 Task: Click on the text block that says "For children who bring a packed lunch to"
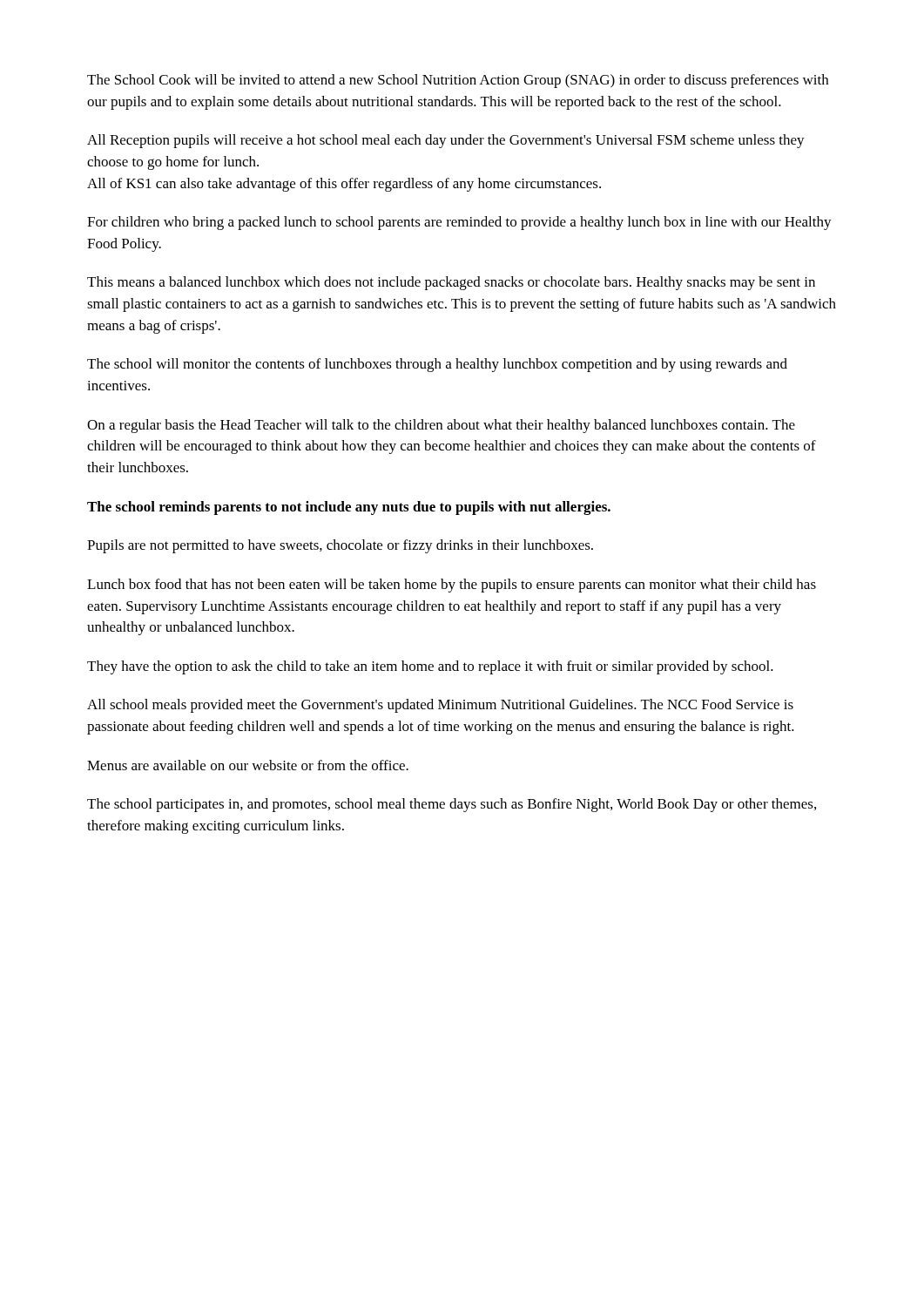pyautogui.click(x=459, y=233)
